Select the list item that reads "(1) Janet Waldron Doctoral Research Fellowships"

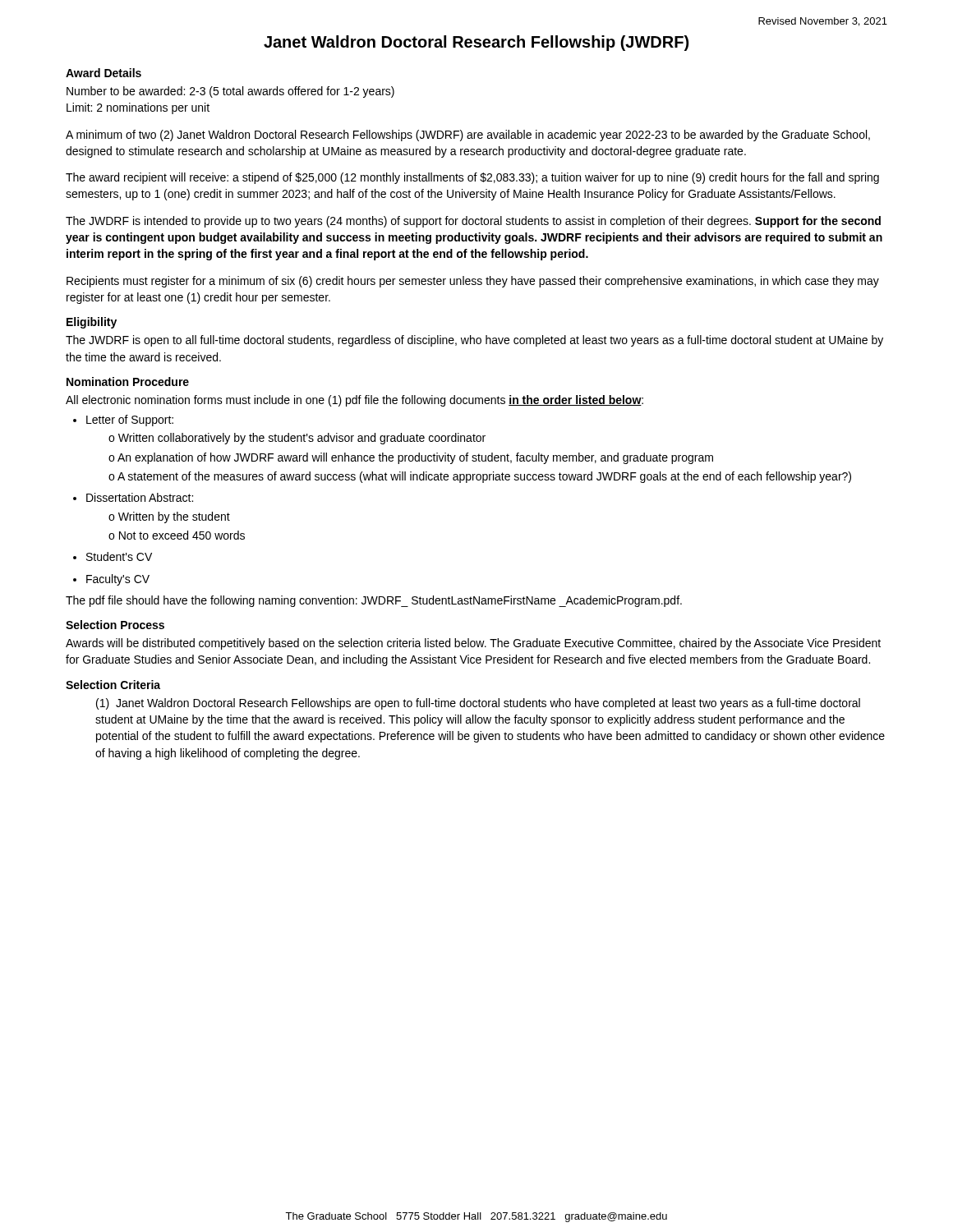(x=490, y=728)
